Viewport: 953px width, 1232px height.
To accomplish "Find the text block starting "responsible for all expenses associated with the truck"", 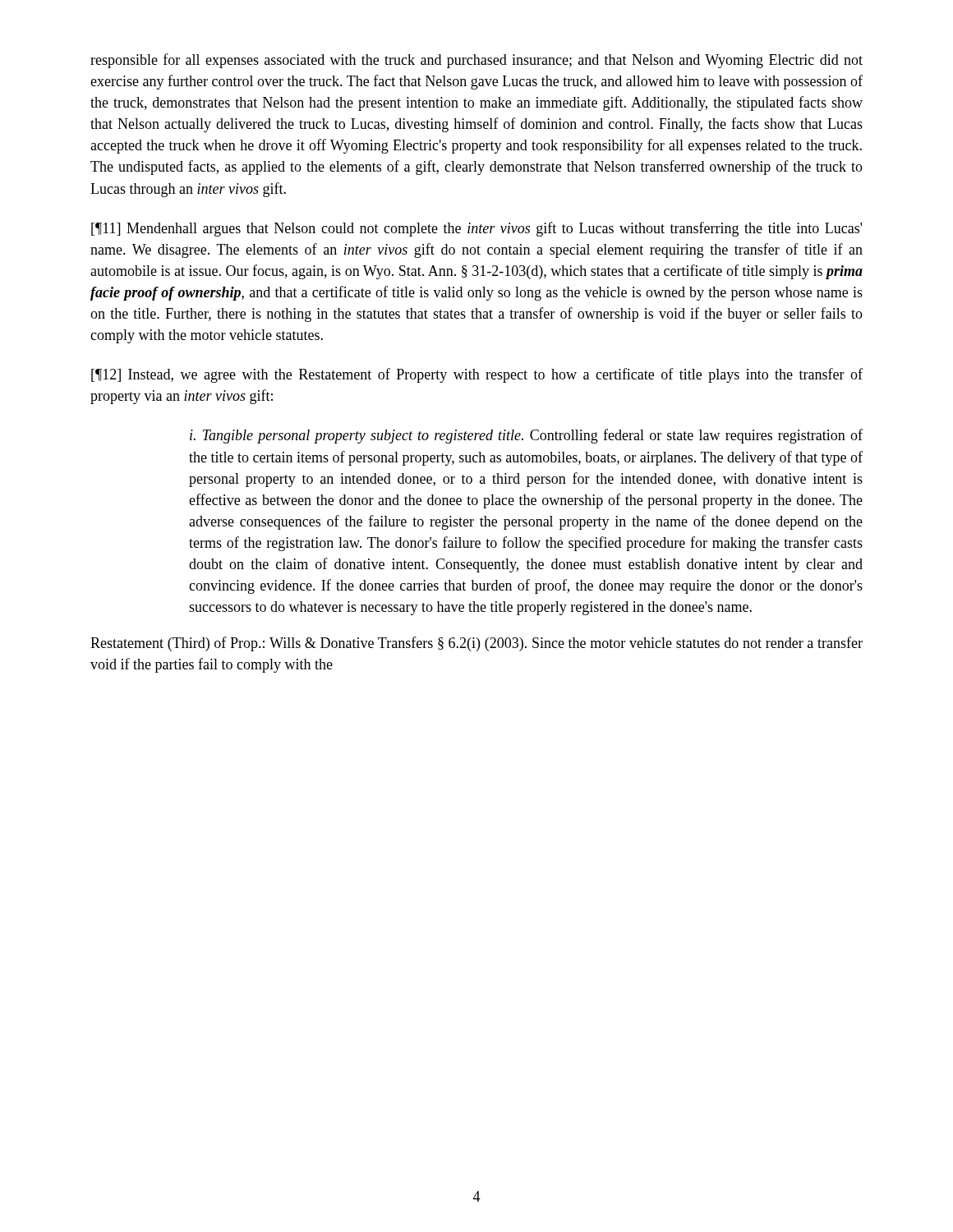I will click(476, 124).
